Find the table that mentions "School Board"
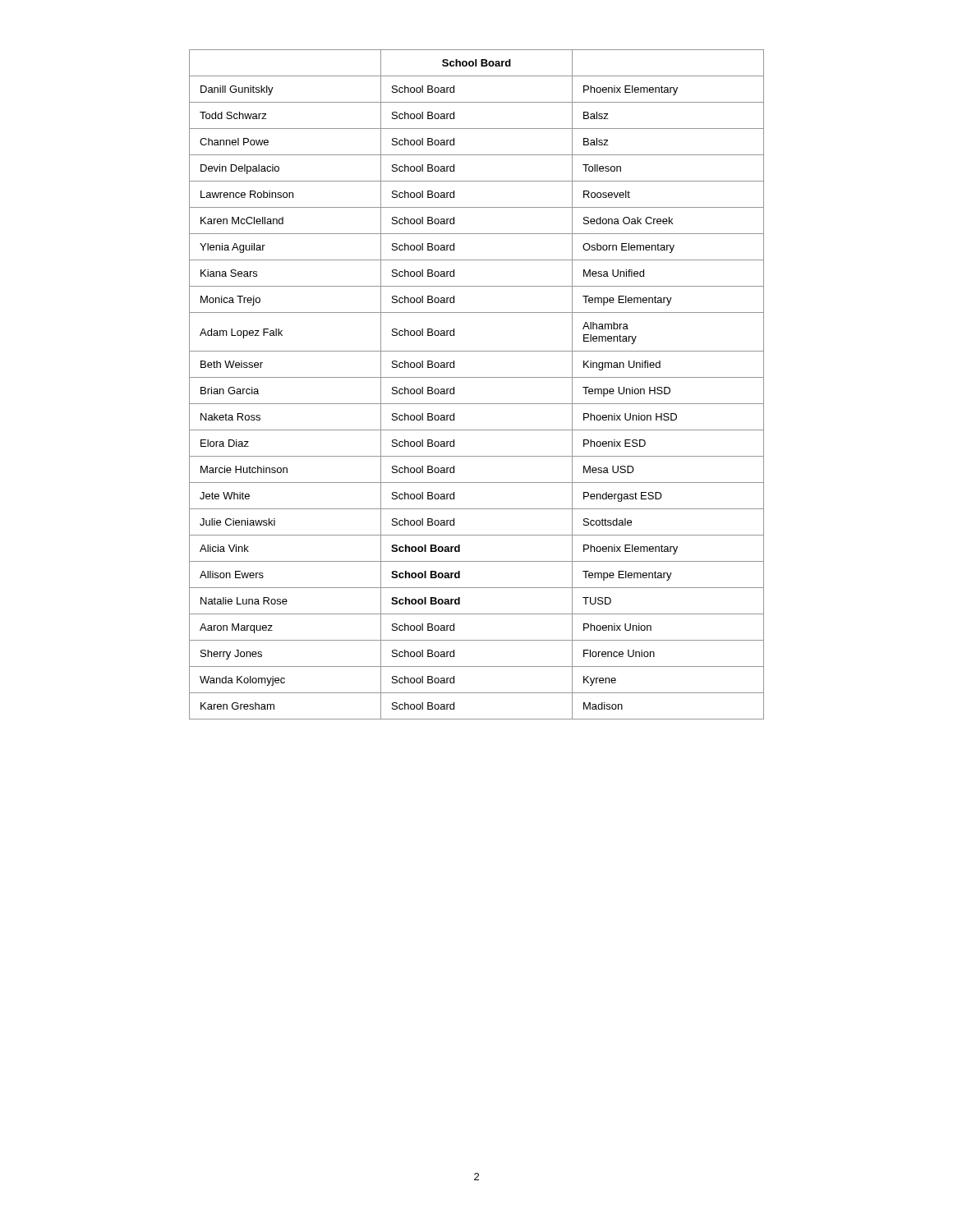Image resolution: width=953 pixels, height=1232 pixels. [476, 384]
